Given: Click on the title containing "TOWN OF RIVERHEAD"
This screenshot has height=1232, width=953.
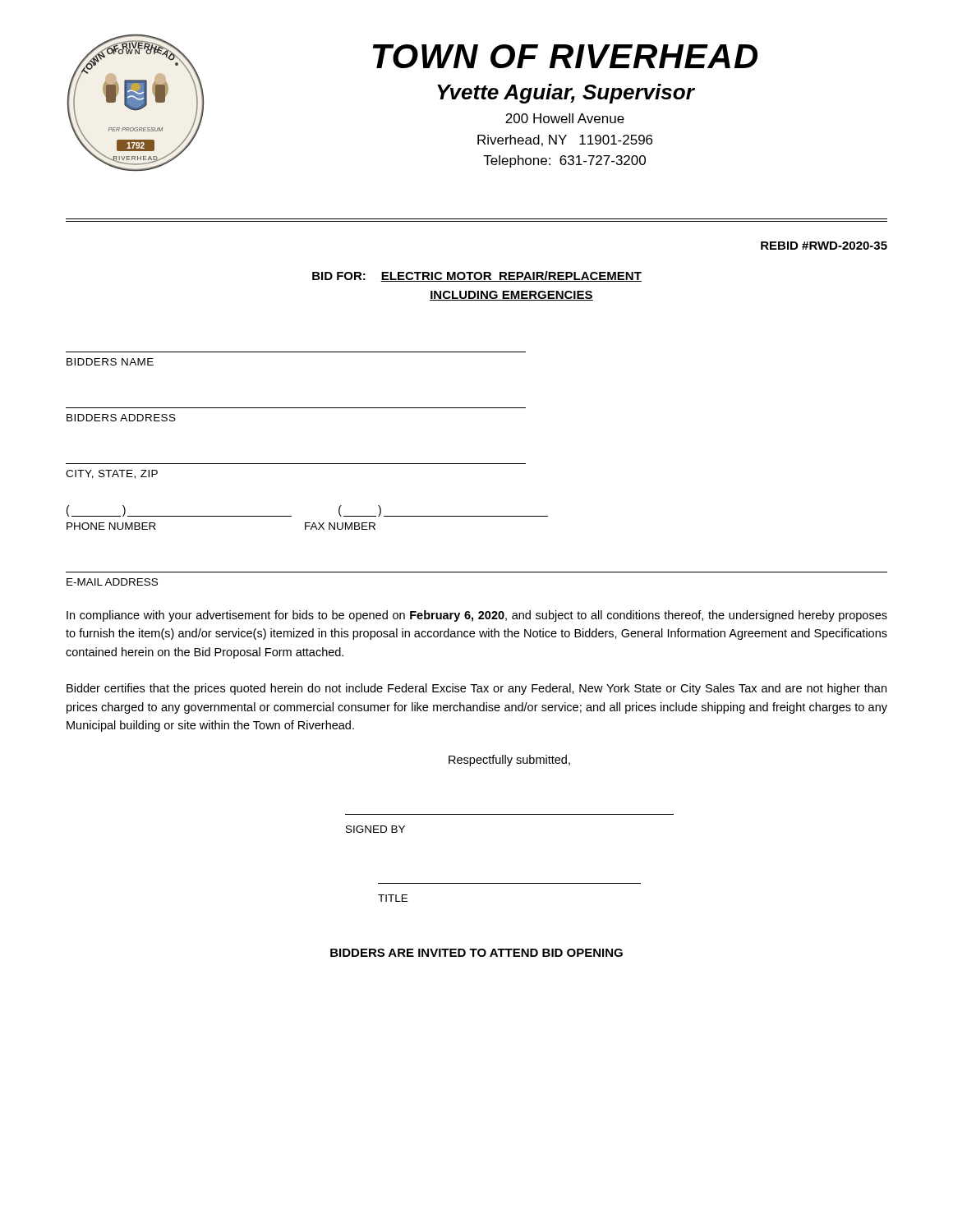Looking at the screenshot, I should click(565, 56).
